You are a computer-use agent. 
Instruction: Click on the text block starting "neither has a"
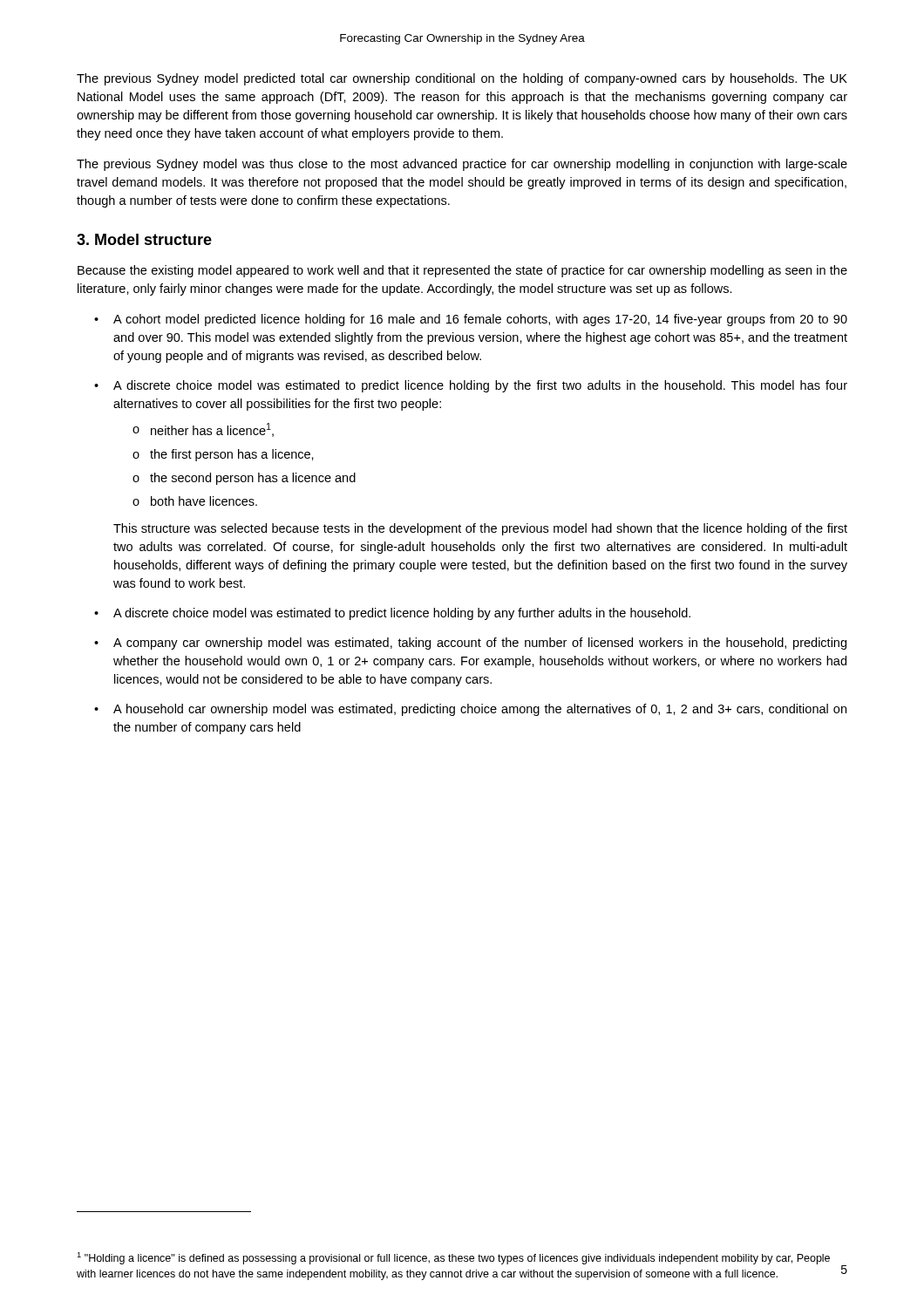[212, 430]
